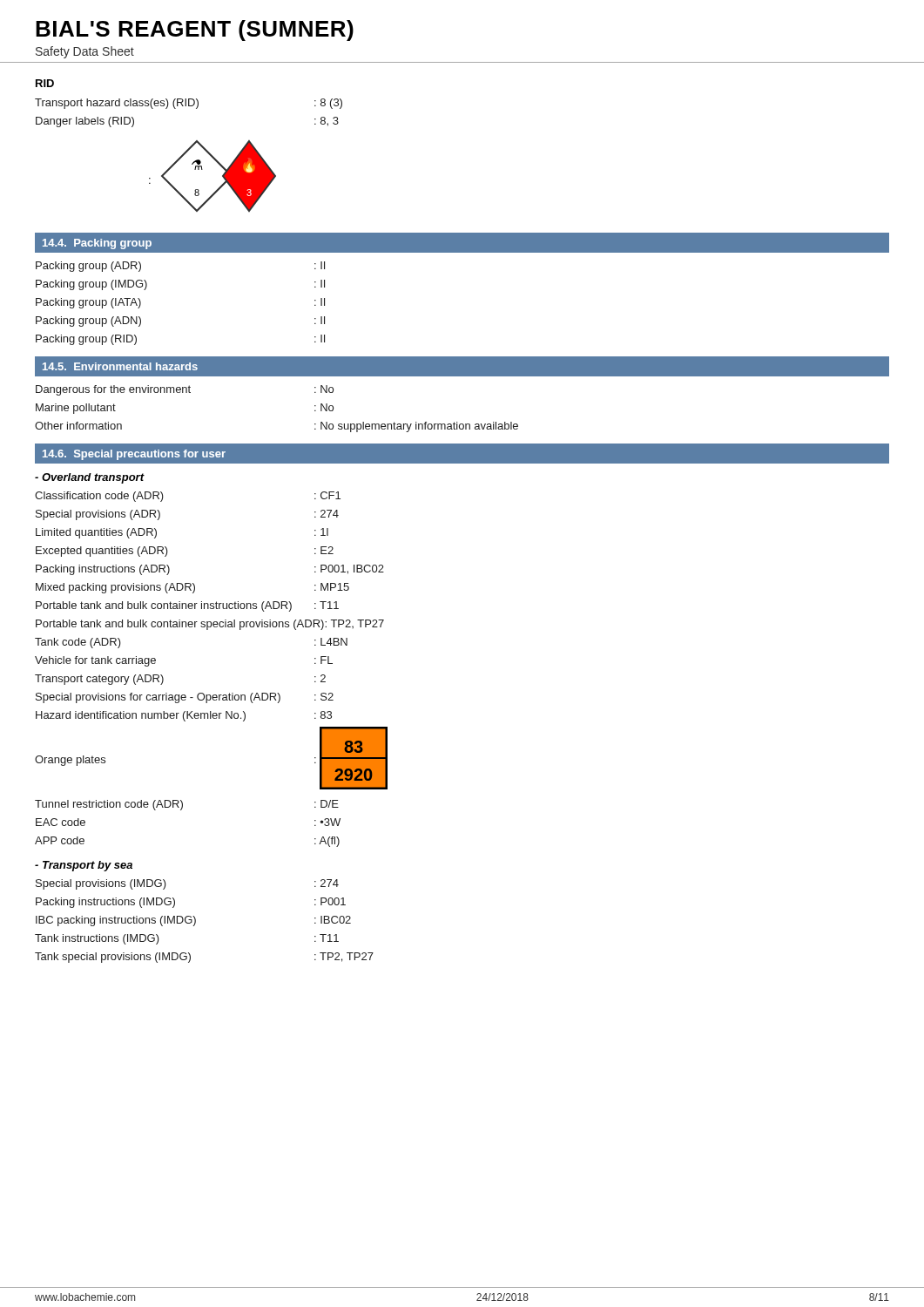Select the region starting "Vehicle for tank"
The height and width of the screenshot is (1307, 924).
click(x=95, y=661)
